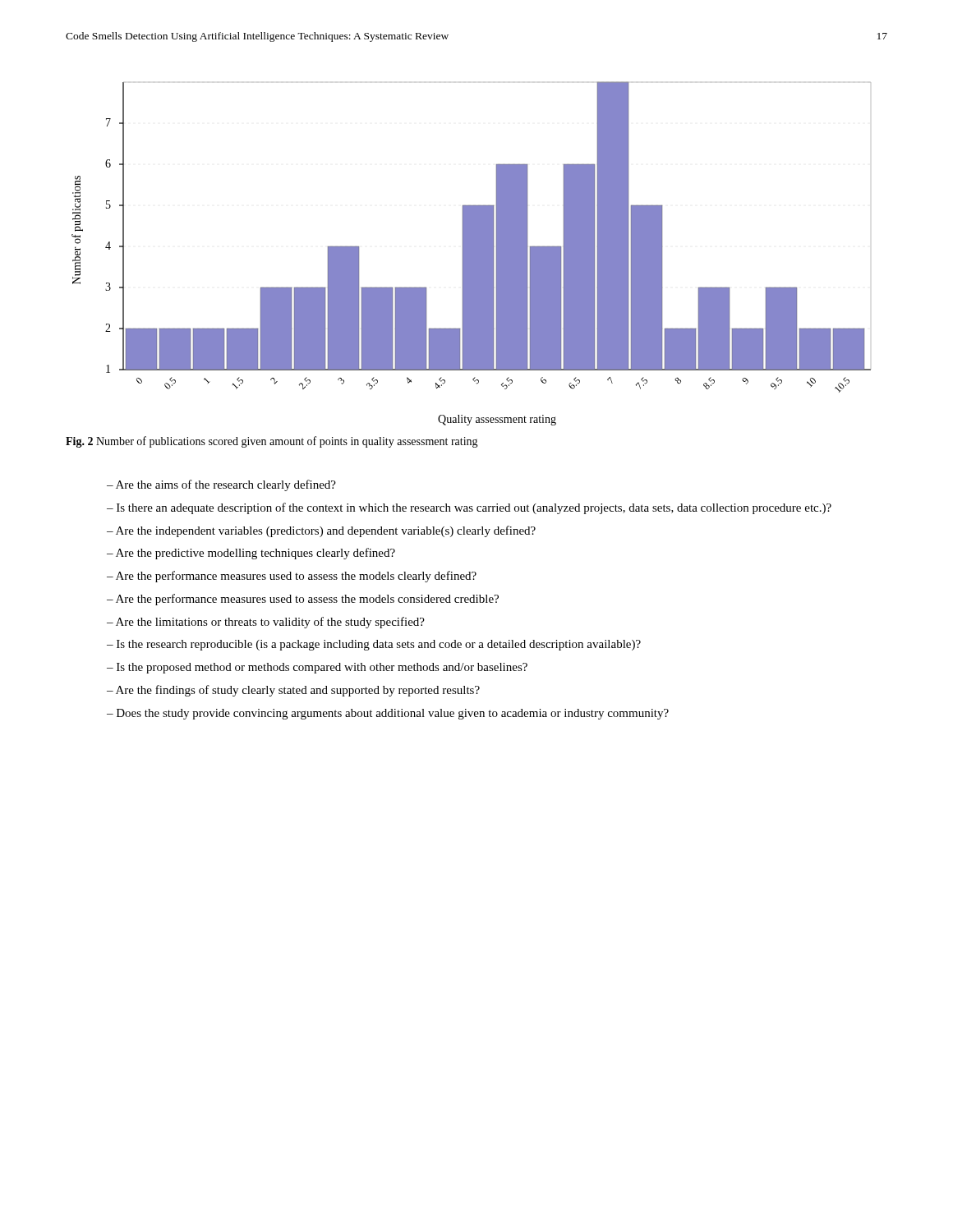
Task: Select the region starting "– Are the independent variables (predictors) and"
Action: point(321,530)
